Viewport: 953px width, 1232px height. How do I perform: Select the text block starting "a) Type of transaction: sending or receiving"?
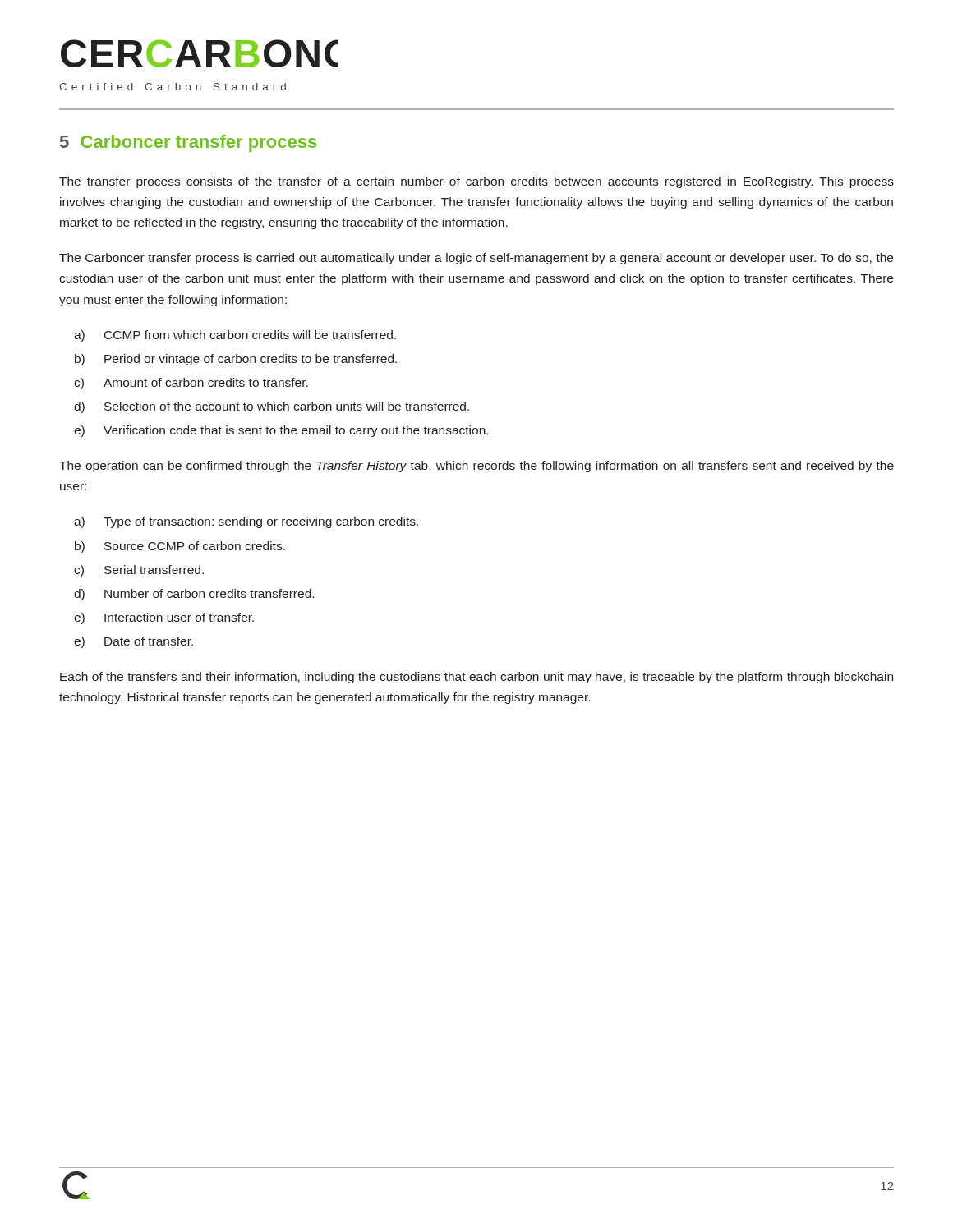[x=246, y=522]
